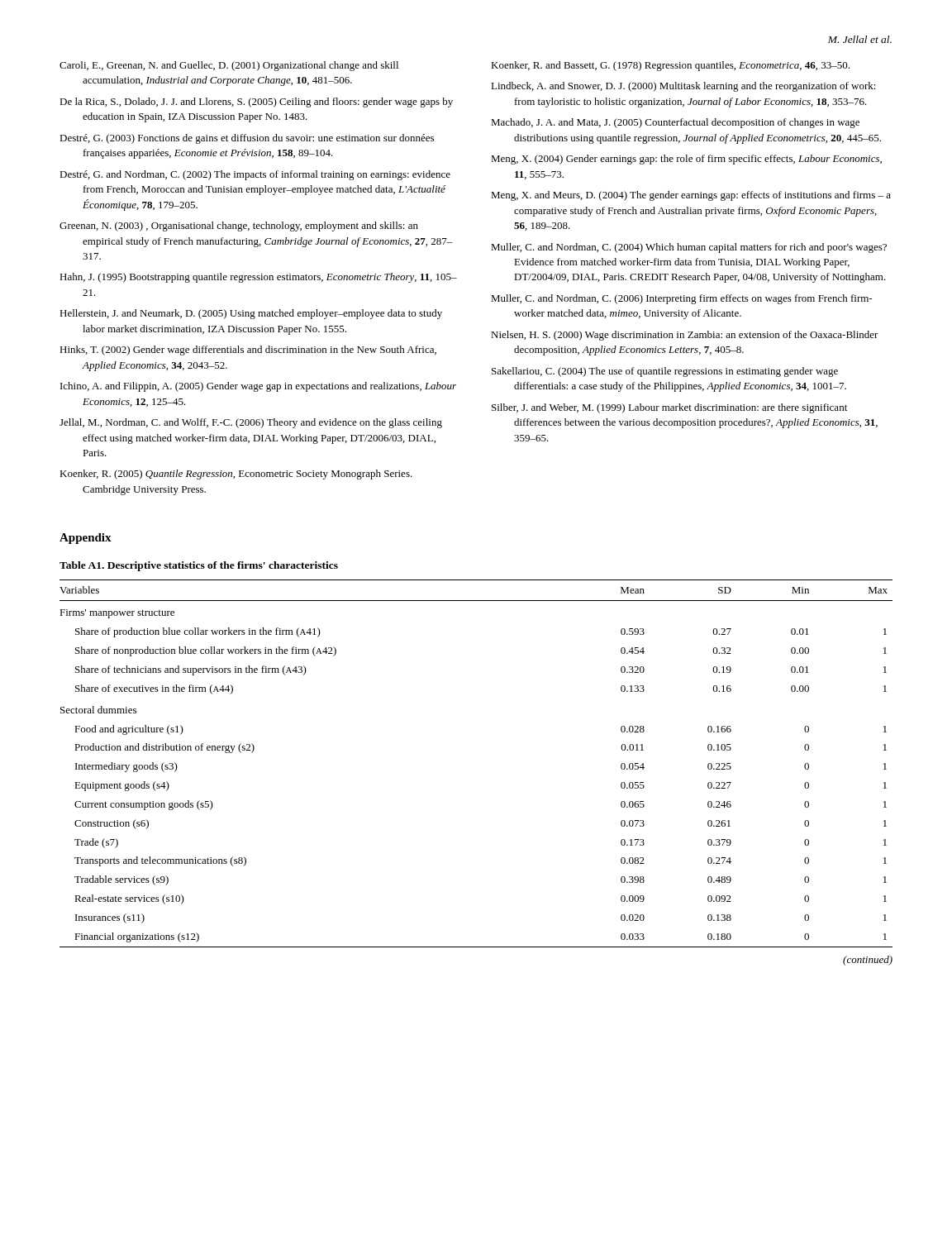This screenshot has width=952, height=1240.
Task: Click on the passage starting "Caroli, E., Greenan, N. and Guellec, D. (2001)"
Action: pyautogui.click(x=260, y=278)
